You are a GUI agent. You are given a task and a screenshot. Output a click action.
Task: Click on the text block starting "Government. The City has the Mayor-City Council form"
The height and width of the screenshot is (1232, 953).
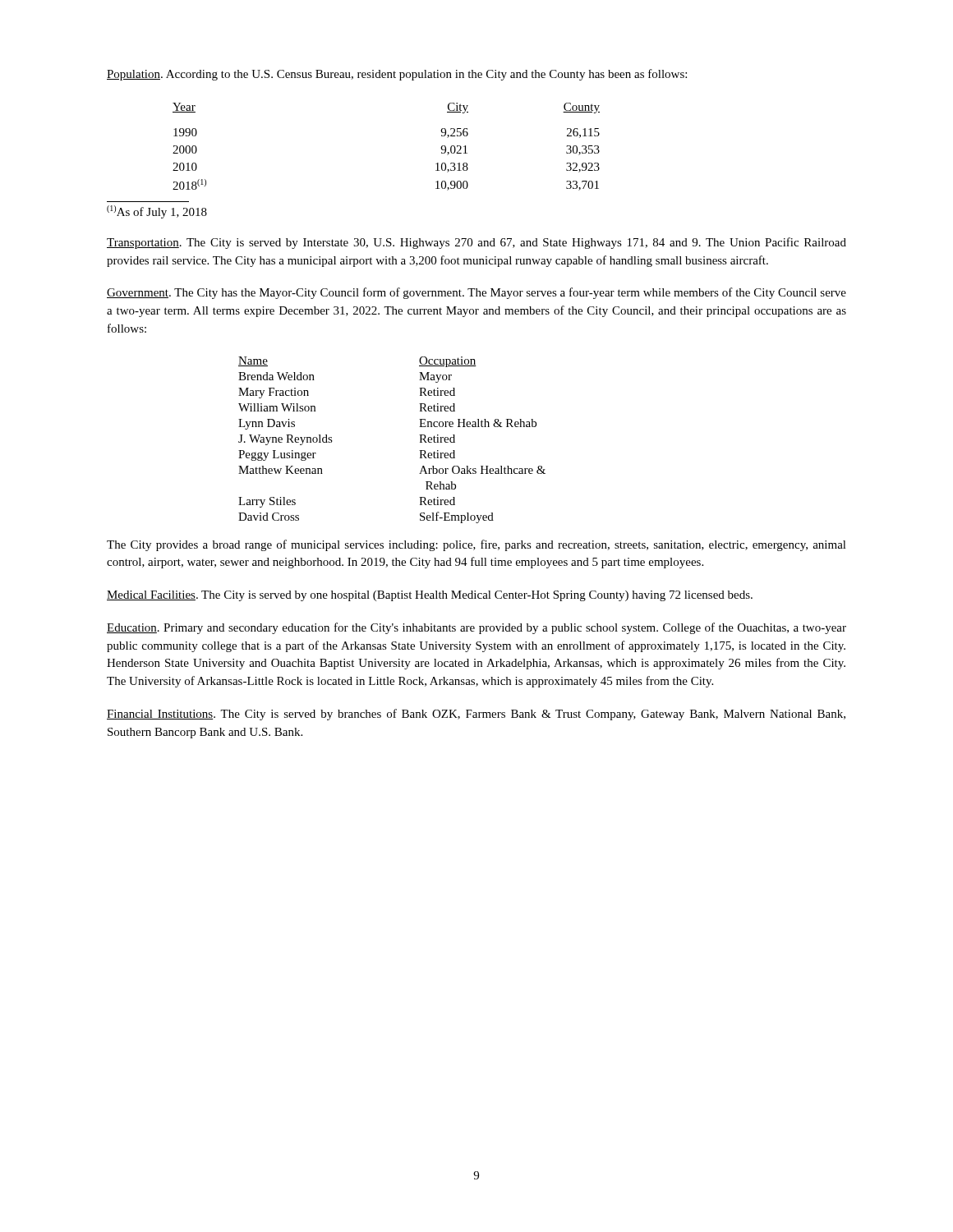476,310
